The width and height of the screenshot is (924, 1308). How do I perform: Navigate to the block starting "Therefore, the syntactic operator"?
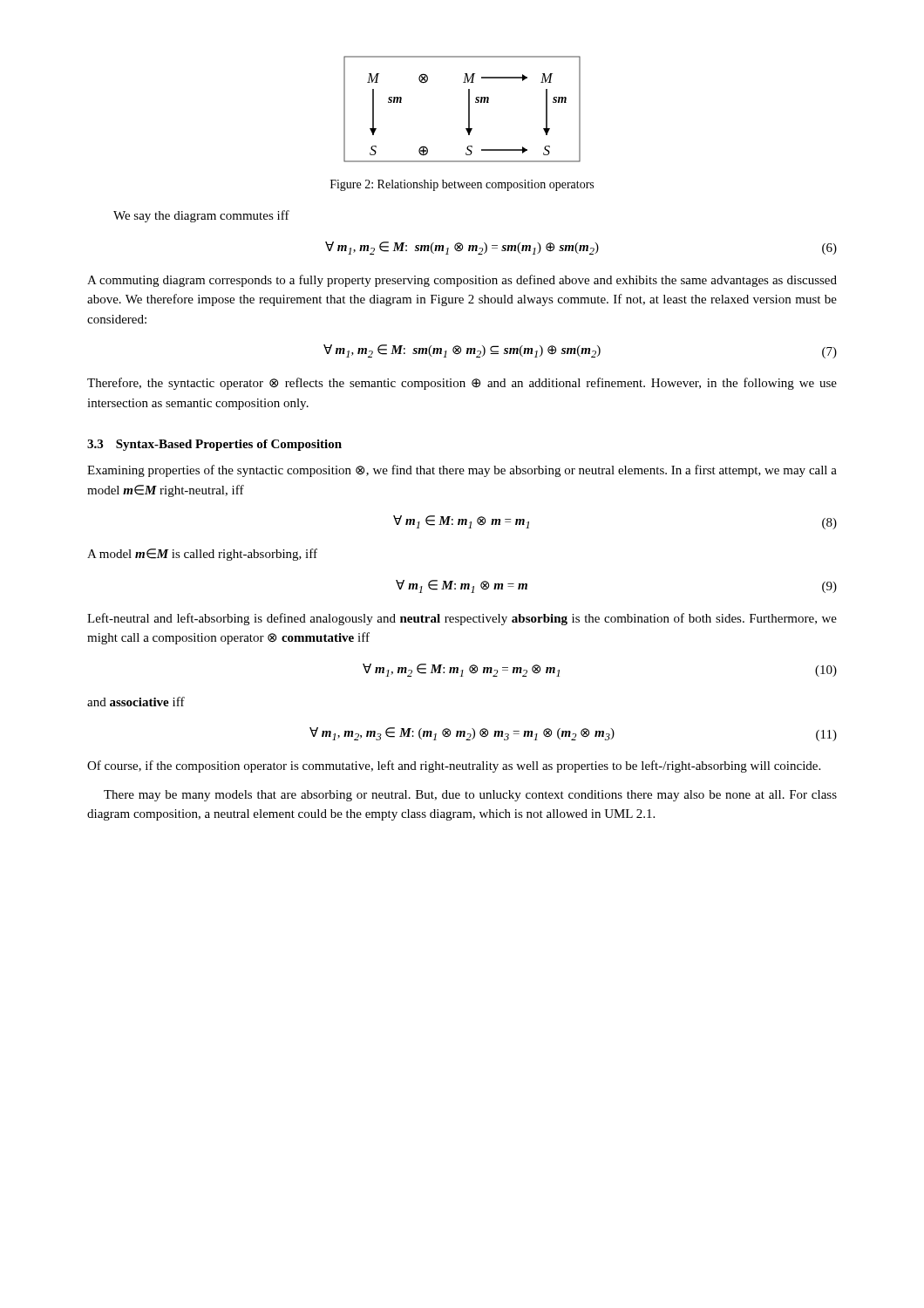point(462,393)
